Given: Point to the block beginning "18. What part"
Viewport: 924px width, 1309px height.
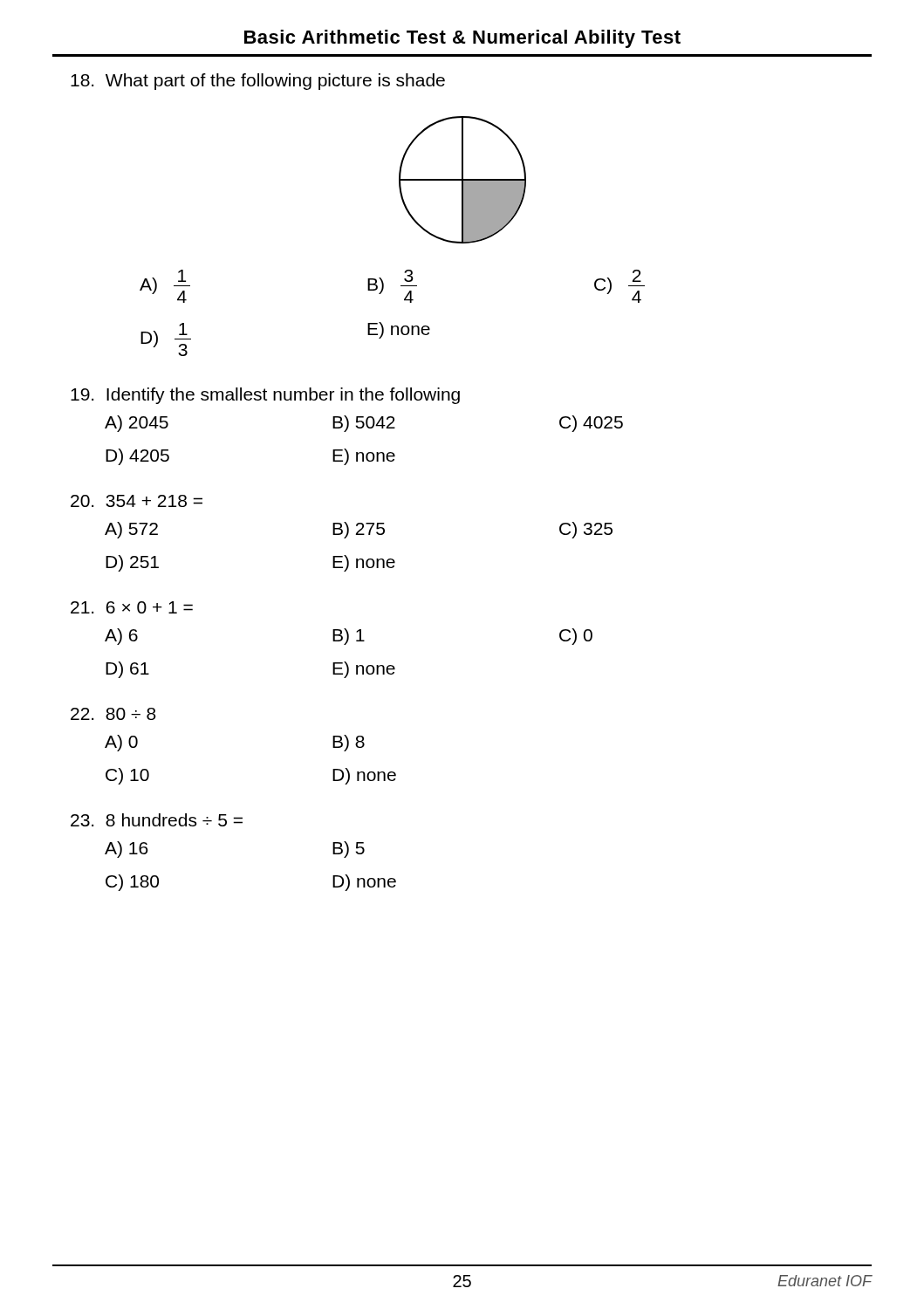Looking at the screenshot, I should pyautogui.click(x=258, y=82).
